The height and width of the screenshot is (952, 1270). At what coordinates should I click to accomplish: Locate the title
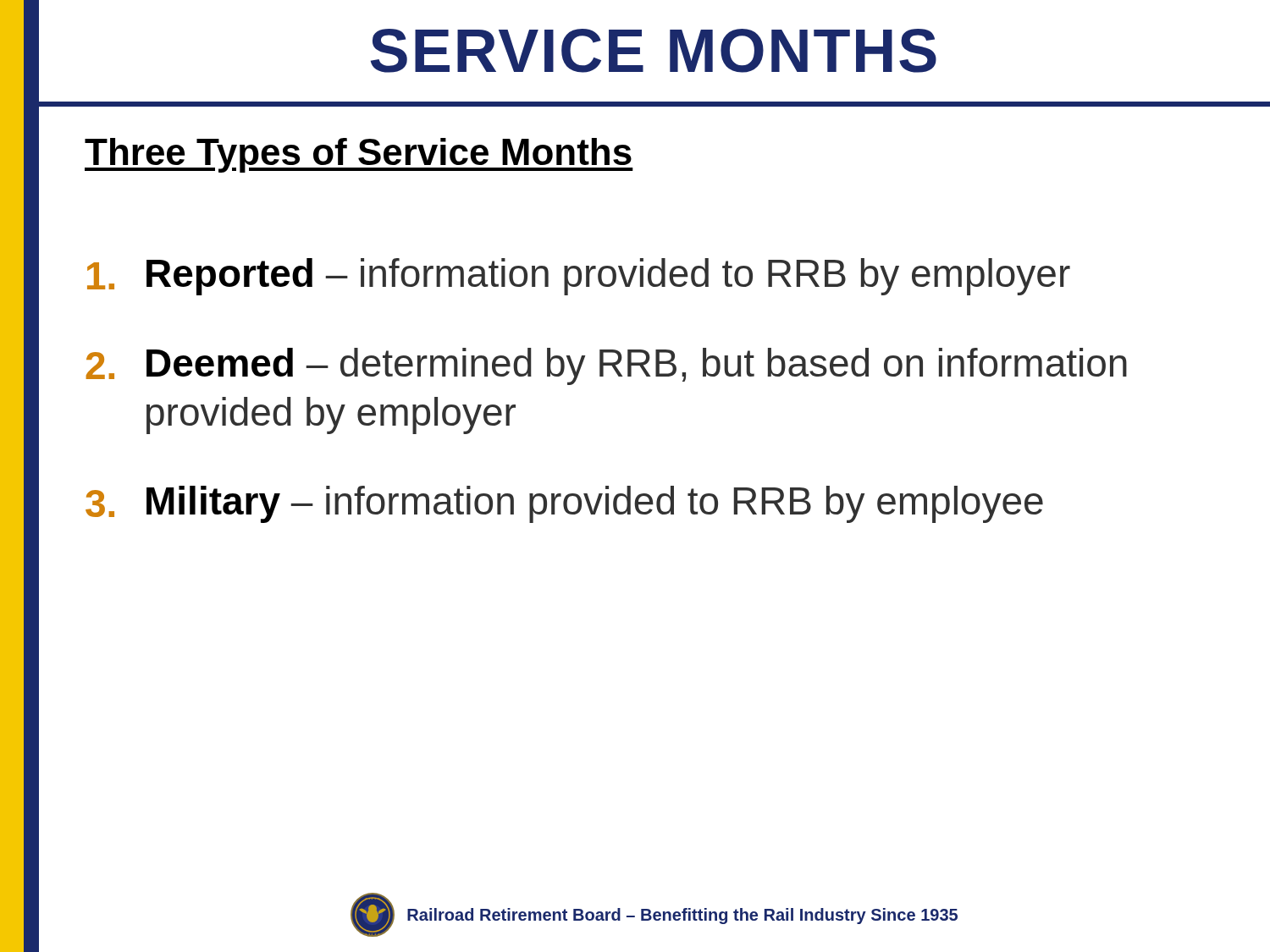654,51
